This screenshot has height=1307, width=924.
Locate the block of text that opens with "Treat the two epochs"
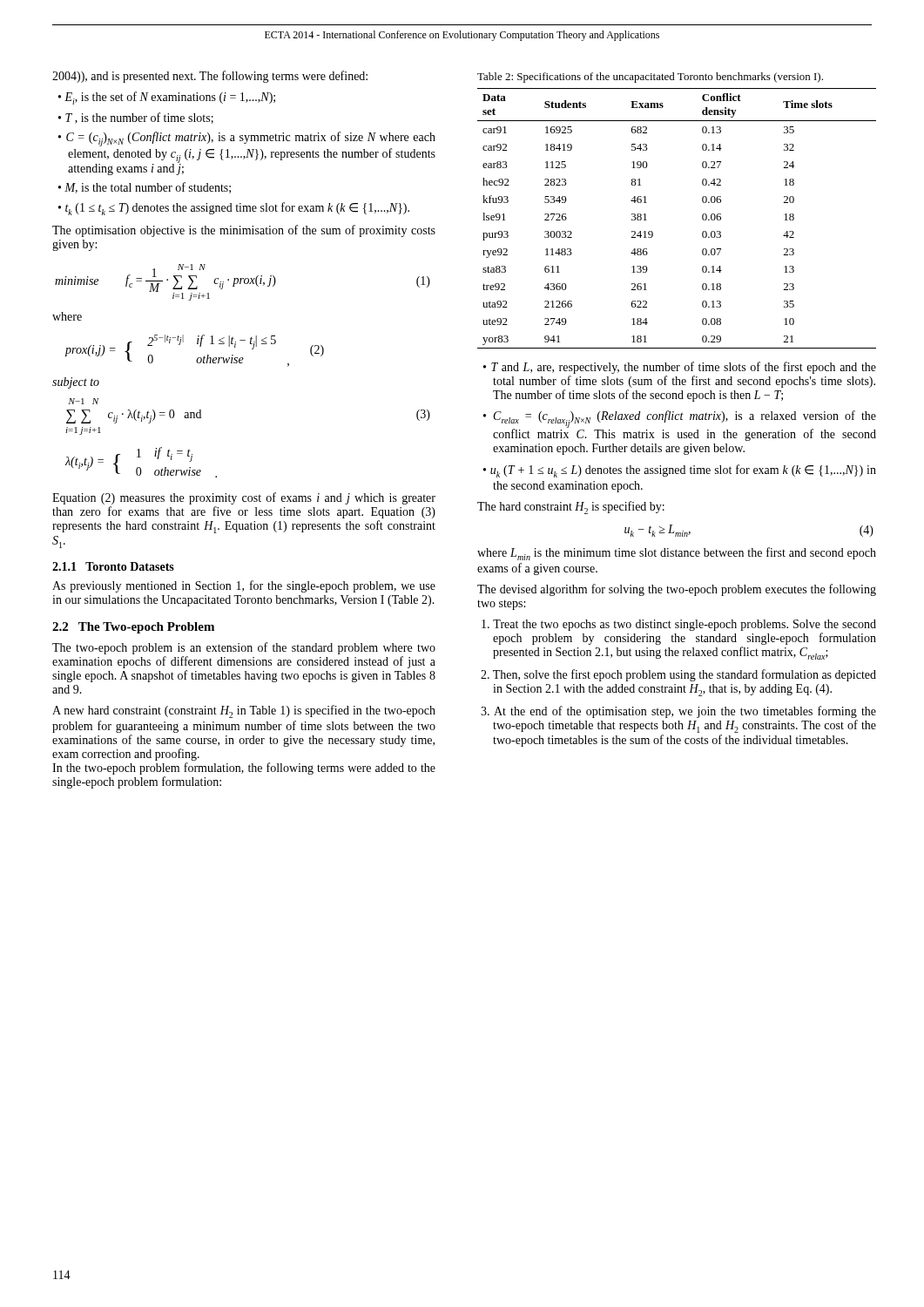[x=678, y=640]
